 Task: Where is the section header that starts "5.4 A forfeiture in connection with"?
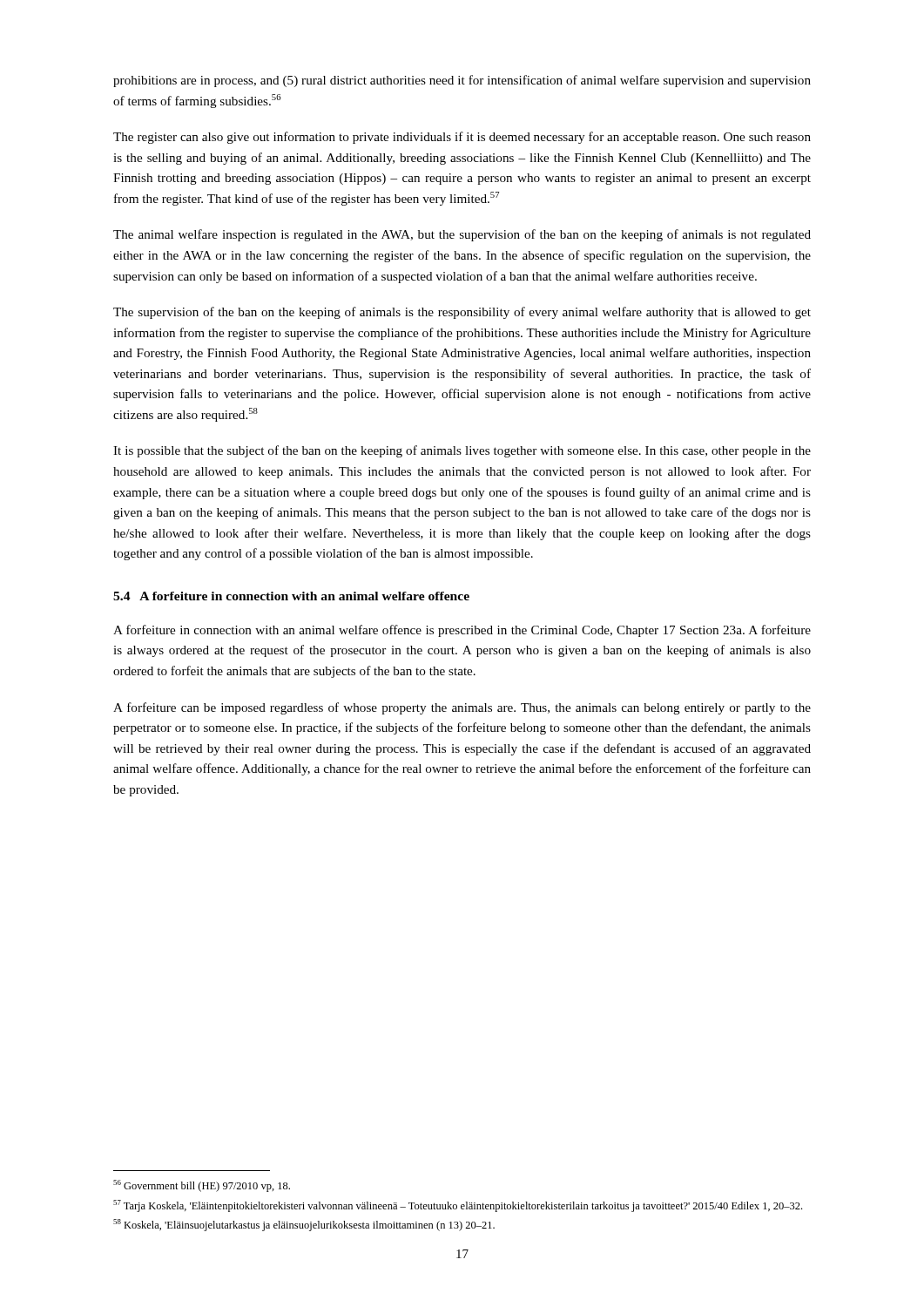(x=291, y=595)
